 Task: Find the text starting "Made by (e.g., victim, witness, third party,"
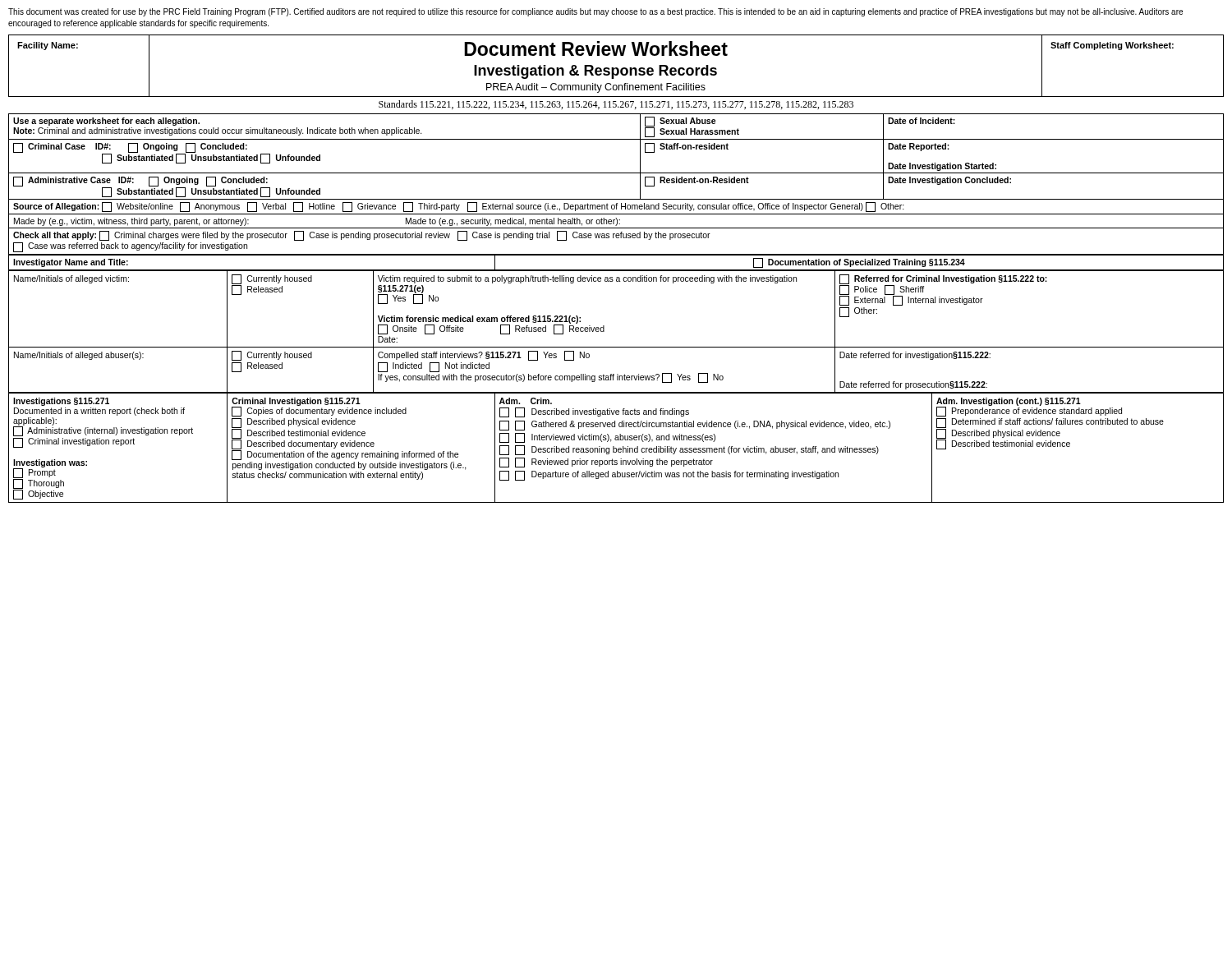tap(317, 221)
